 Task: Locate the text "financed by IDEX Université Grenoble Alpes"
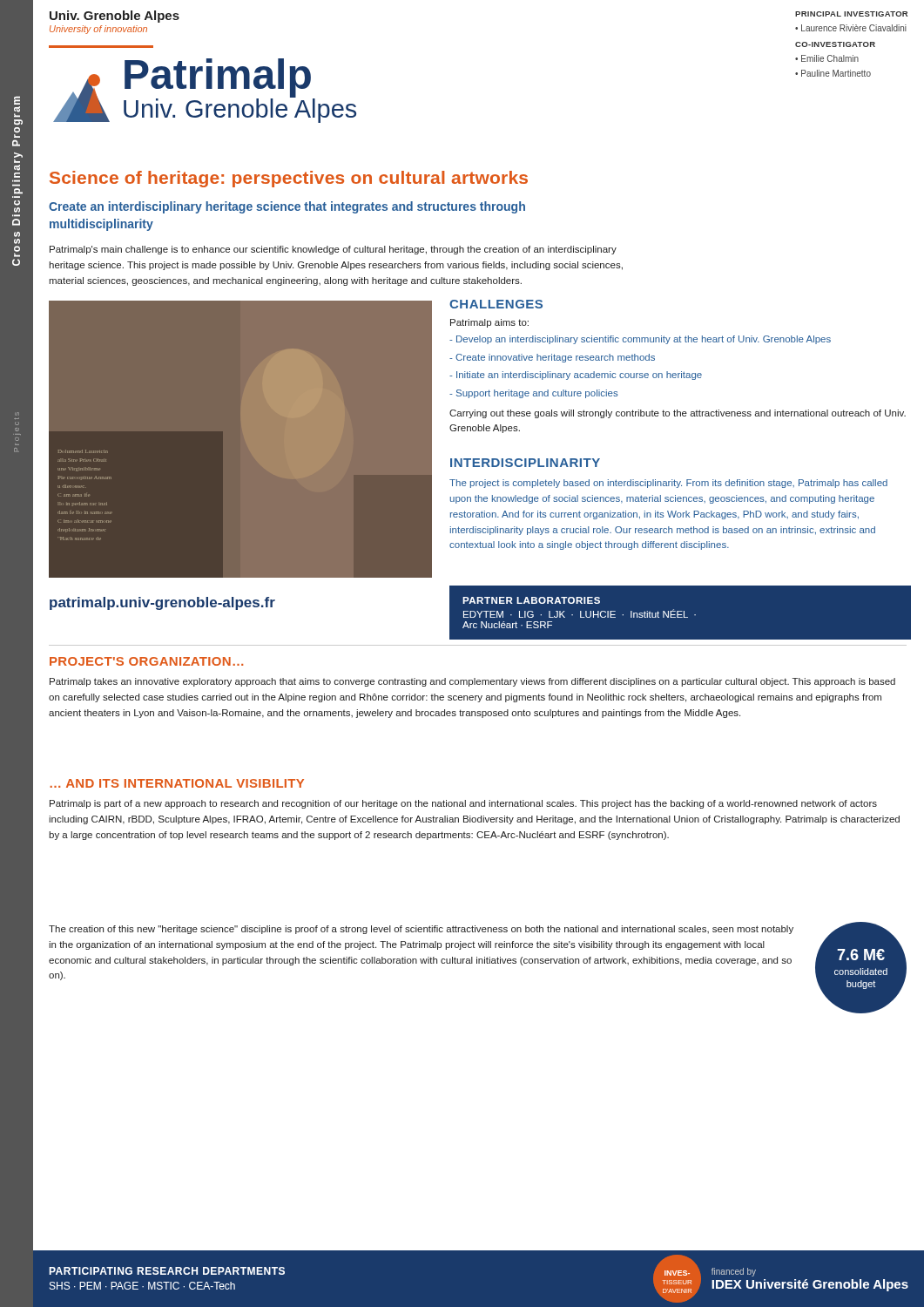[x=810, y=1279]
